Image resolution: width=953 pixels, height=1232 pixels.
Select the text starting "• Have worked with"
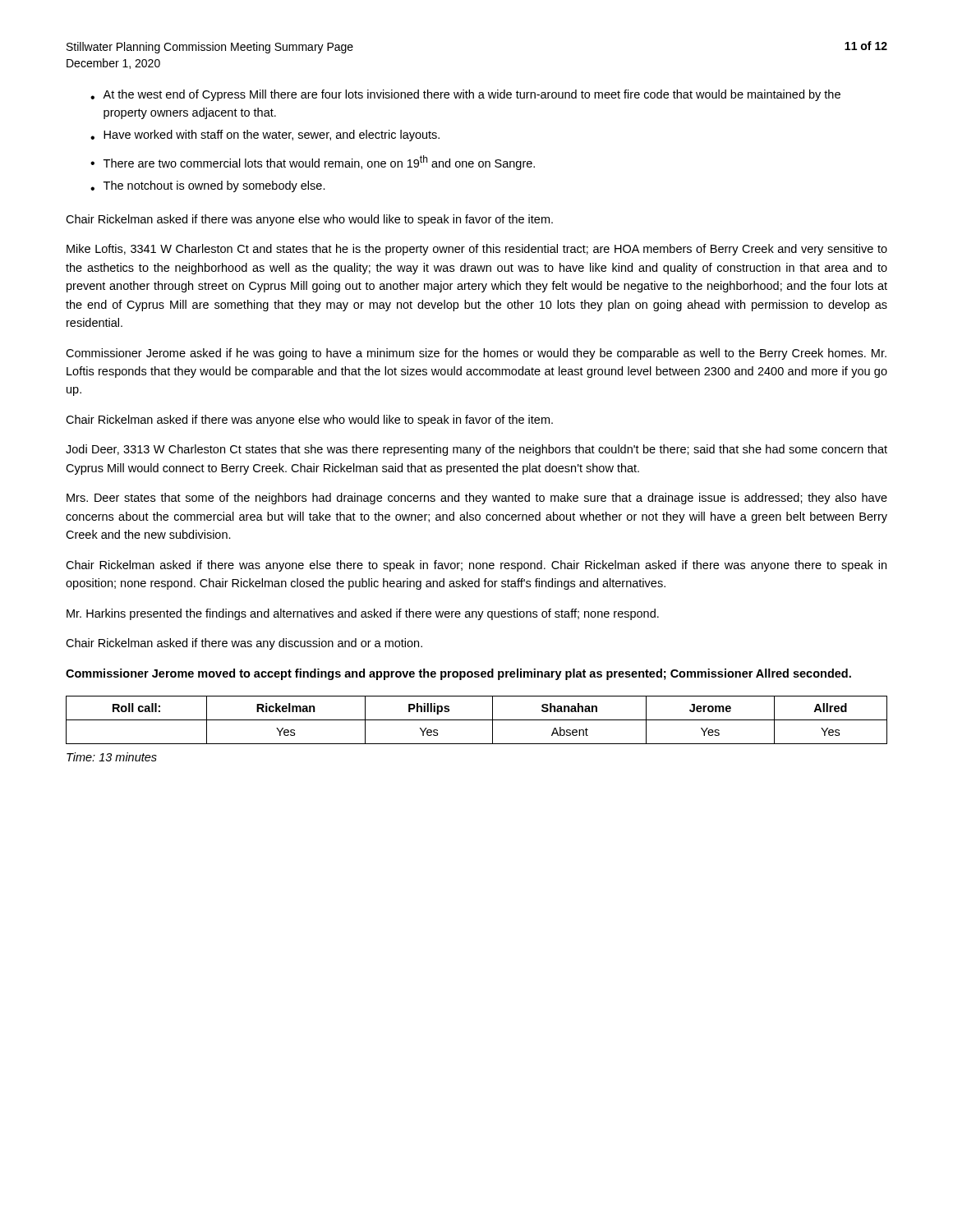[x=265, y=136]
